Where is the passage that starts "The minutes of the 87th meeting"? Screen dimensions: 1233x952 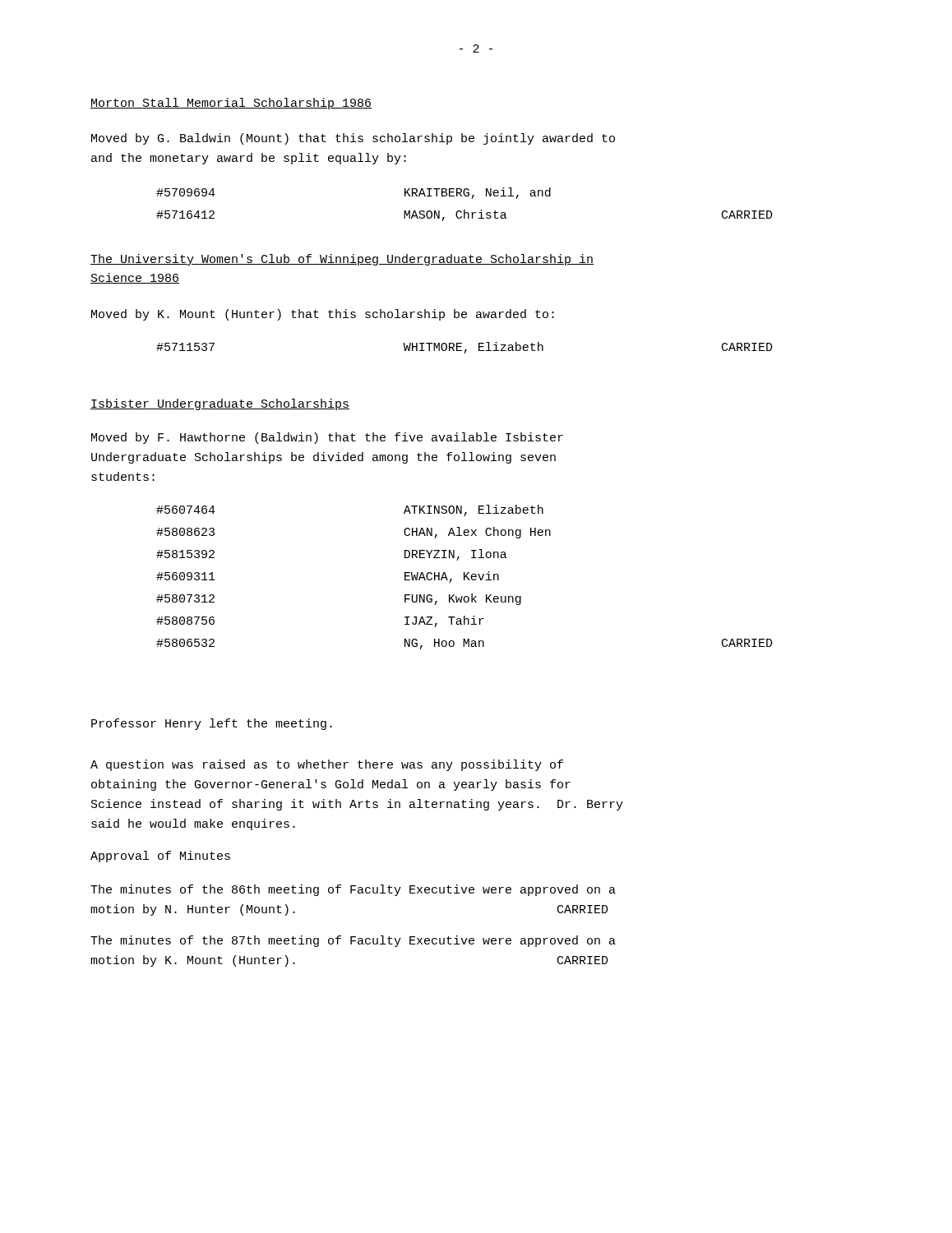tap(353, 951)
